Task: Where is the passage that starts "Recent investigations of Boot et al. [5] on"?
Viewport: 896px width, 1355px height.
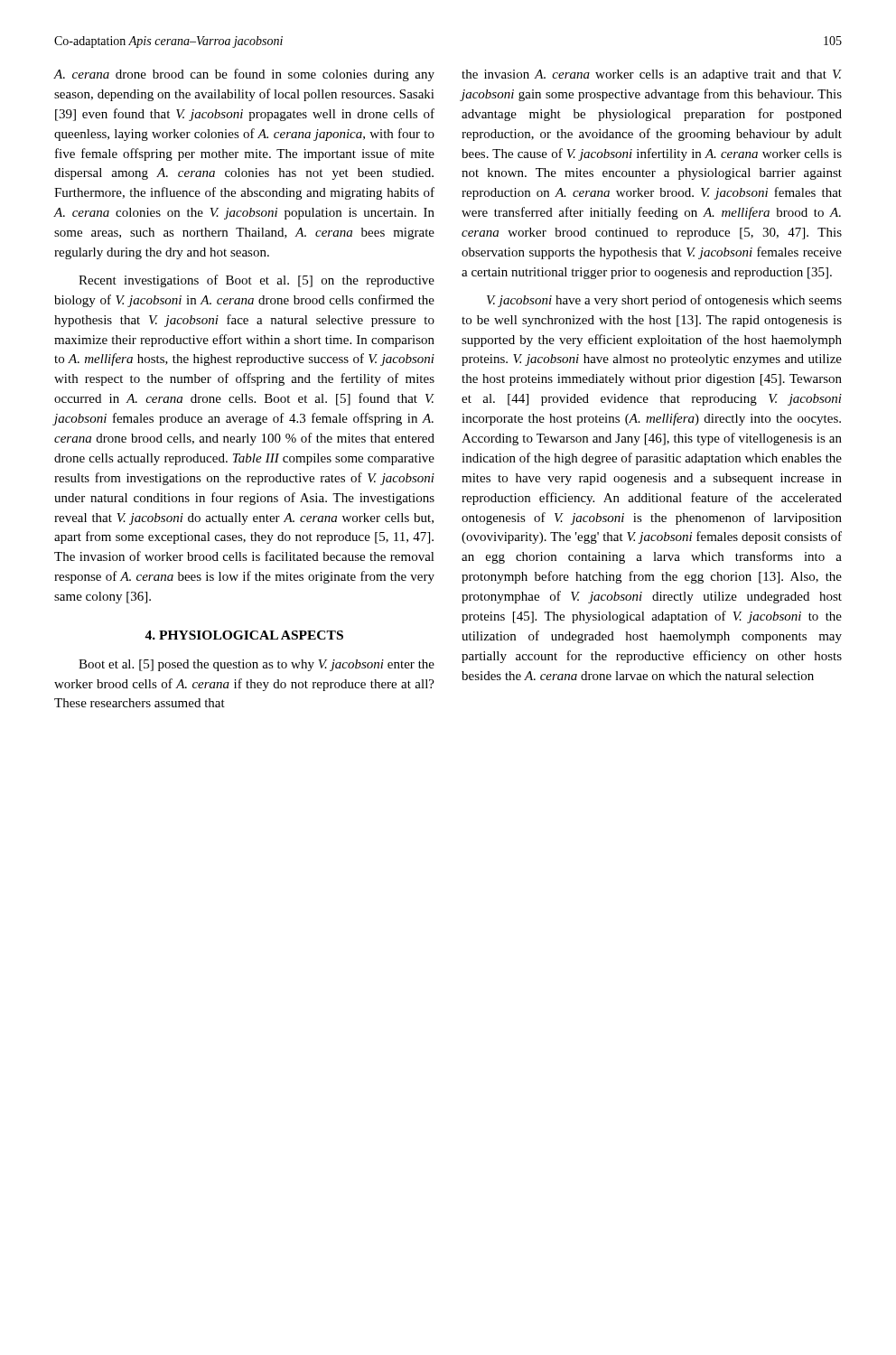Action: 244,439
